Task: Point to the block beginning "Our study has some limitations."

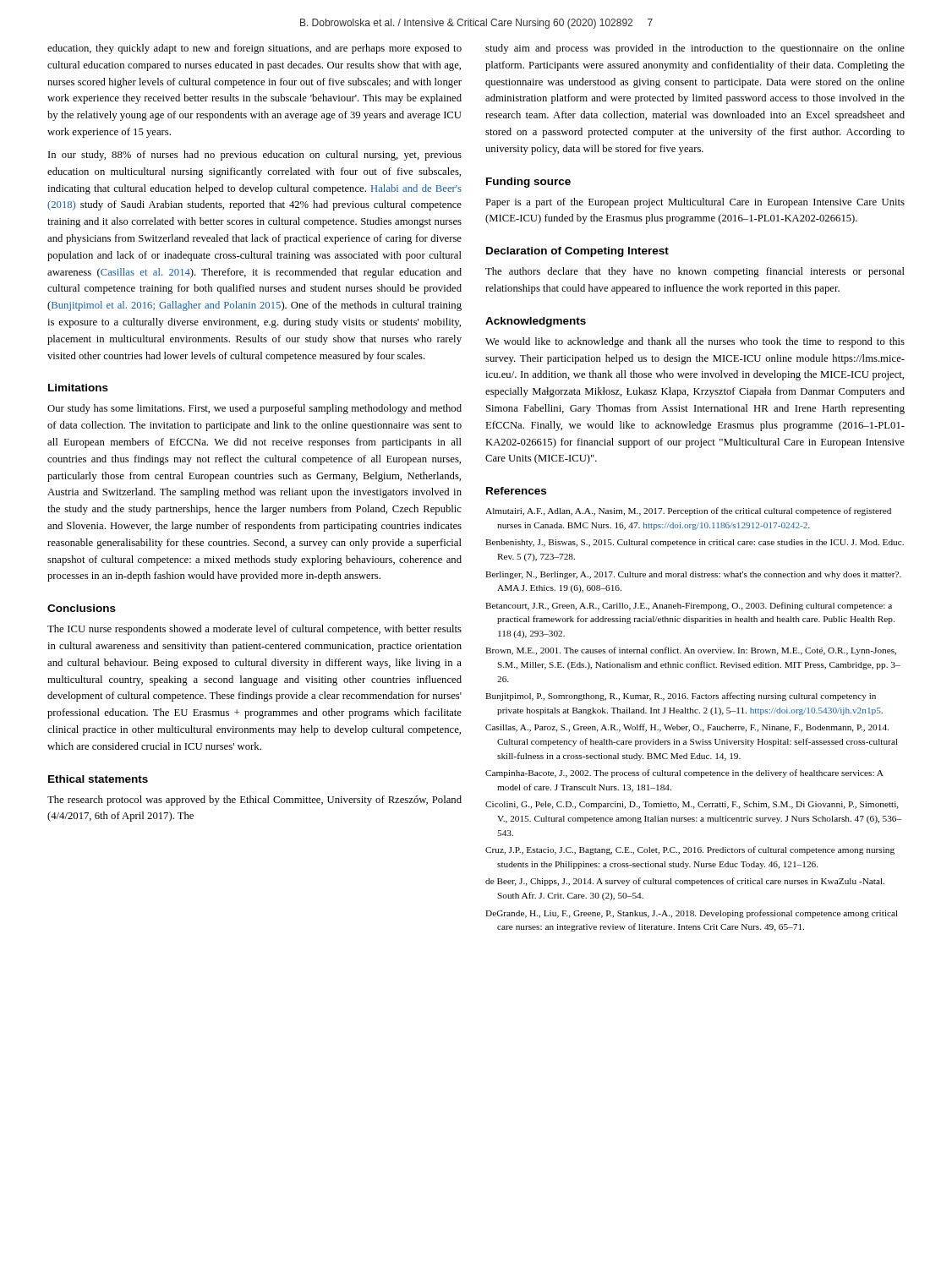Action: click(x=254, y=493)
